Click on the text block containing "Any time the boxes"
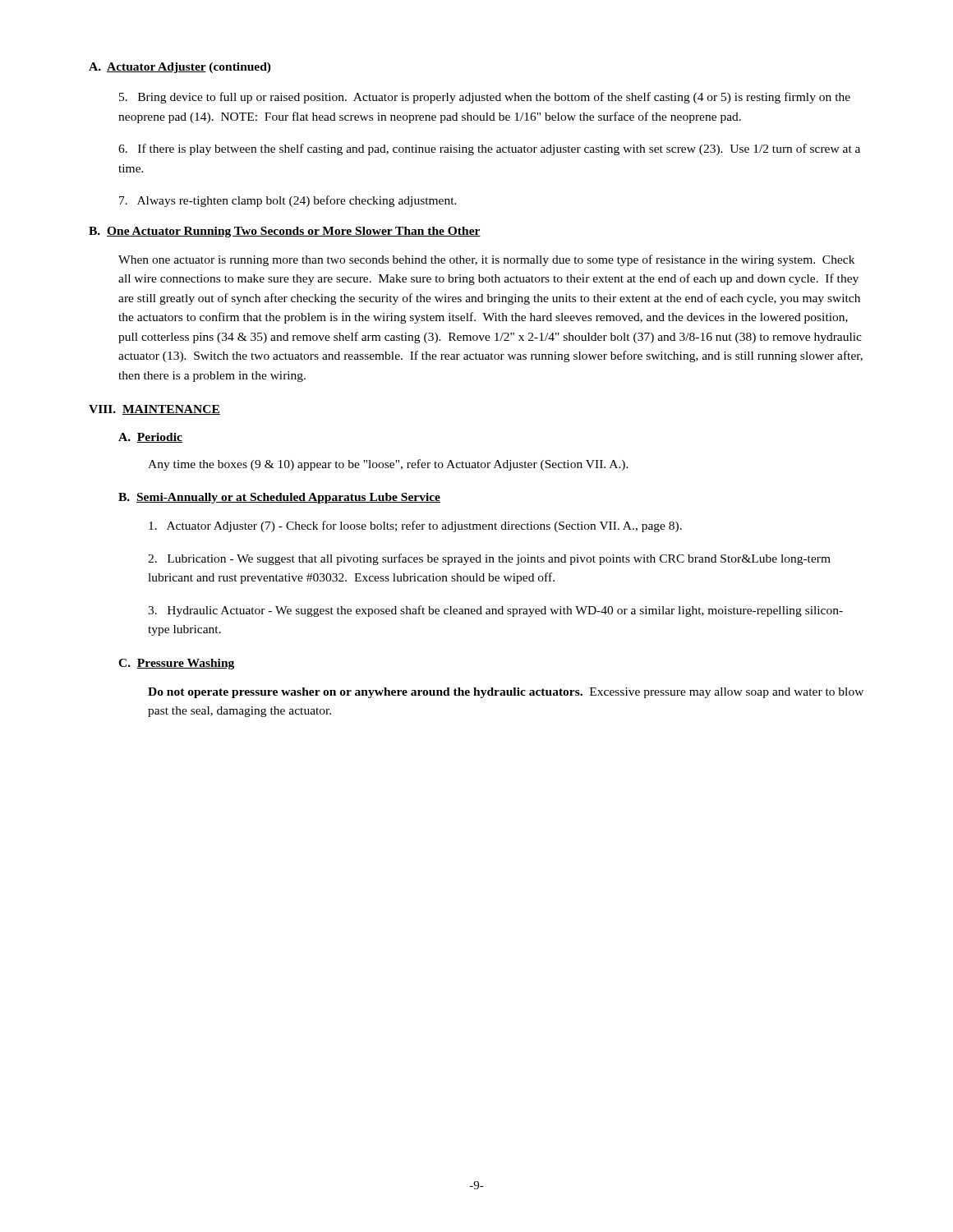 click(x=388, y=463)
